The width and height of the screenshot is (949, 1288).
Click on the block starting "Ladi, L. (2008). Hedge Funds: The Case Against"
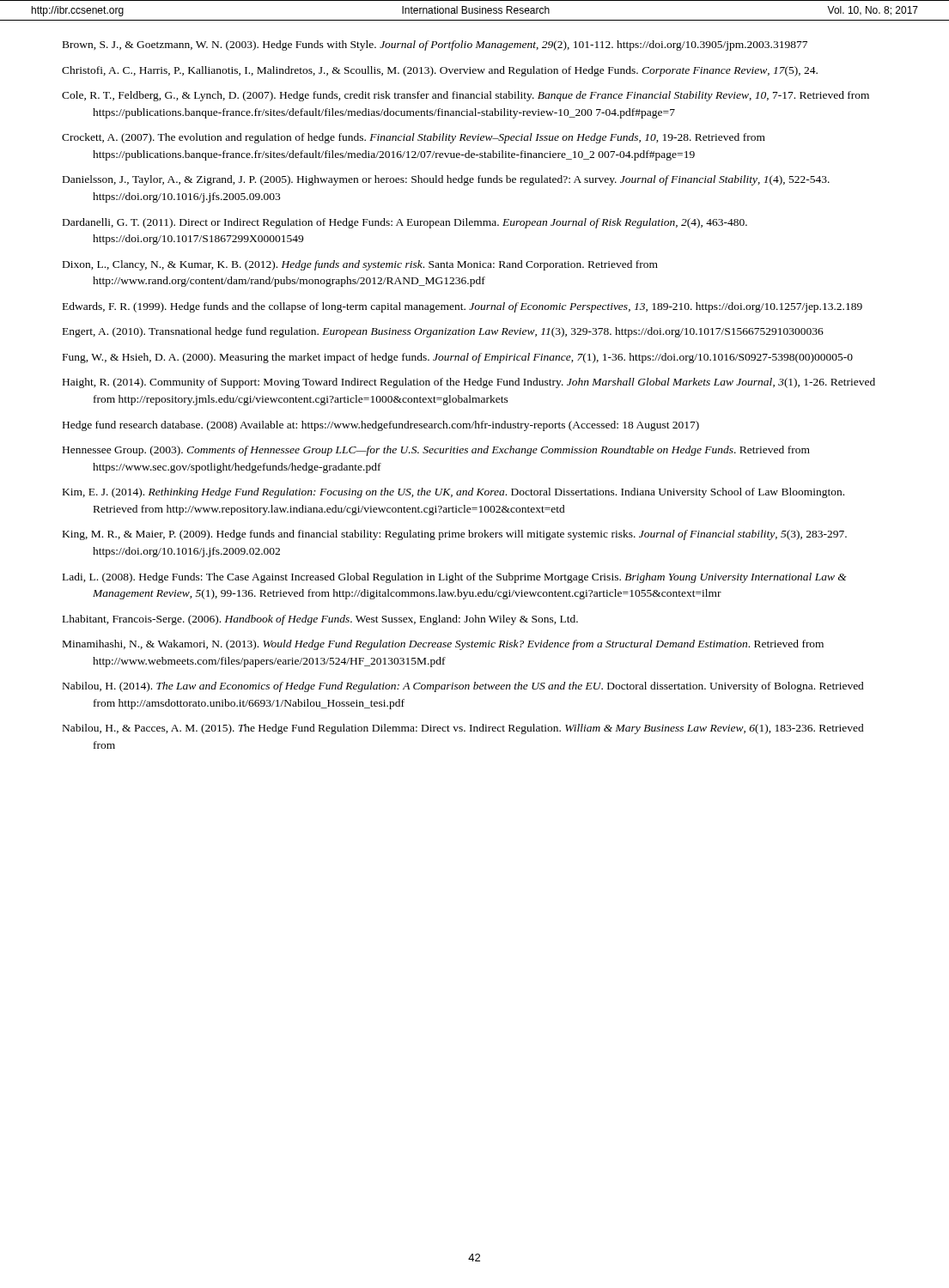point(454,585)
